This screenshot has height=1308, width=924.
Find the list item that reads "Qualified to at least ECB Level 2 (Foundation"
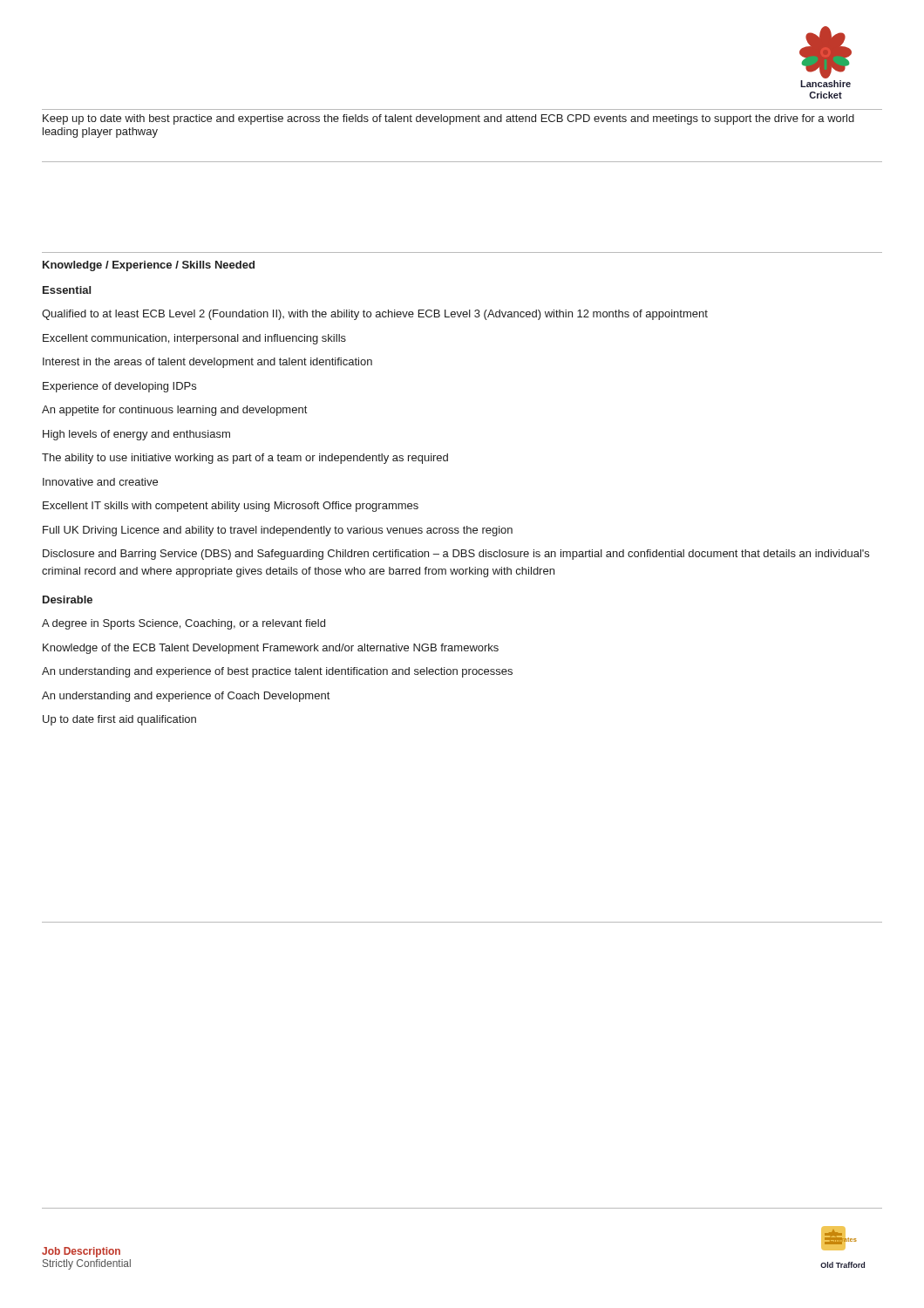pyautogui.click(x=375, y=314)
